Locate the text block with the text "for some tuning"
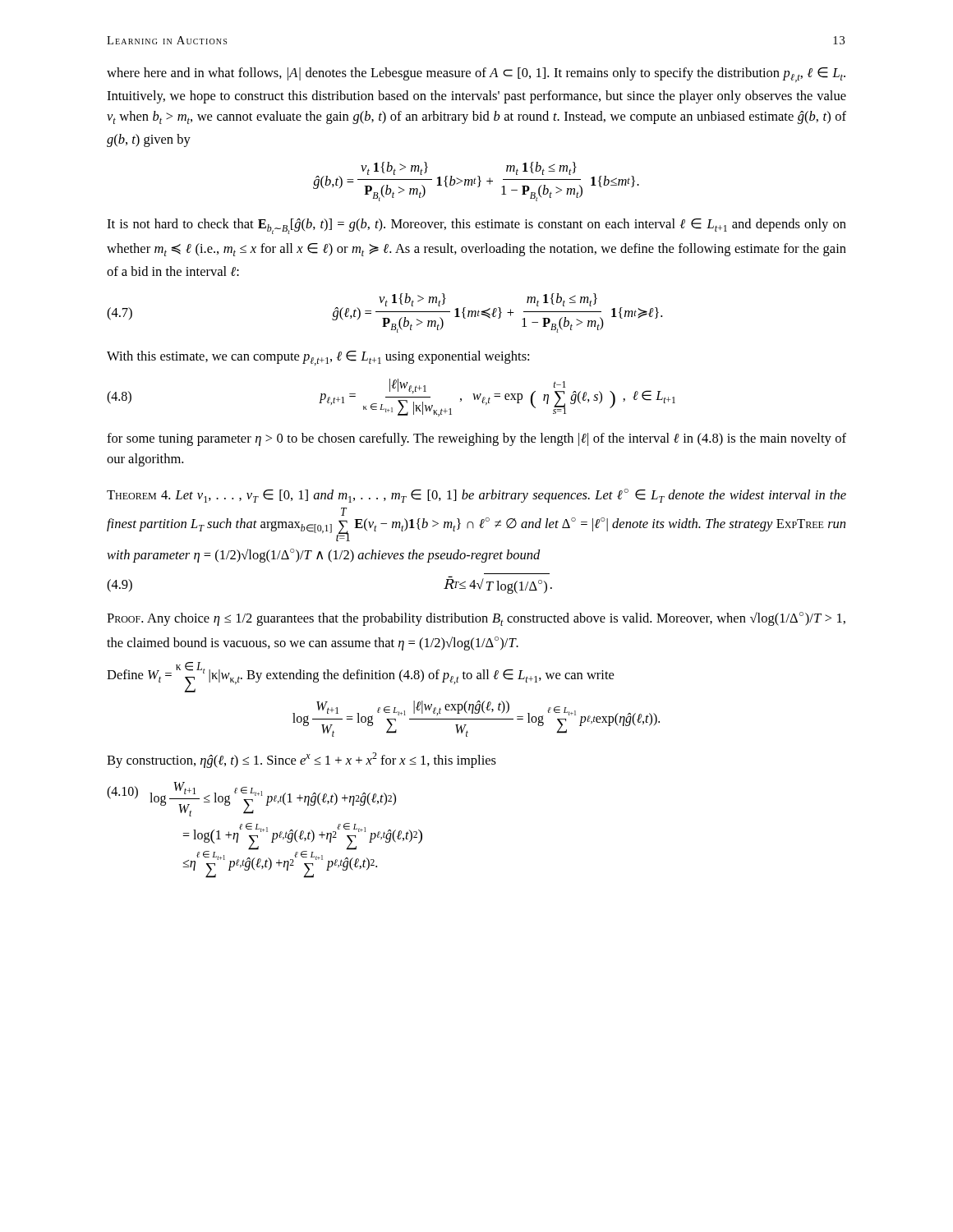Viewport: 953px width, 1232px height. (x=476, y=449)
